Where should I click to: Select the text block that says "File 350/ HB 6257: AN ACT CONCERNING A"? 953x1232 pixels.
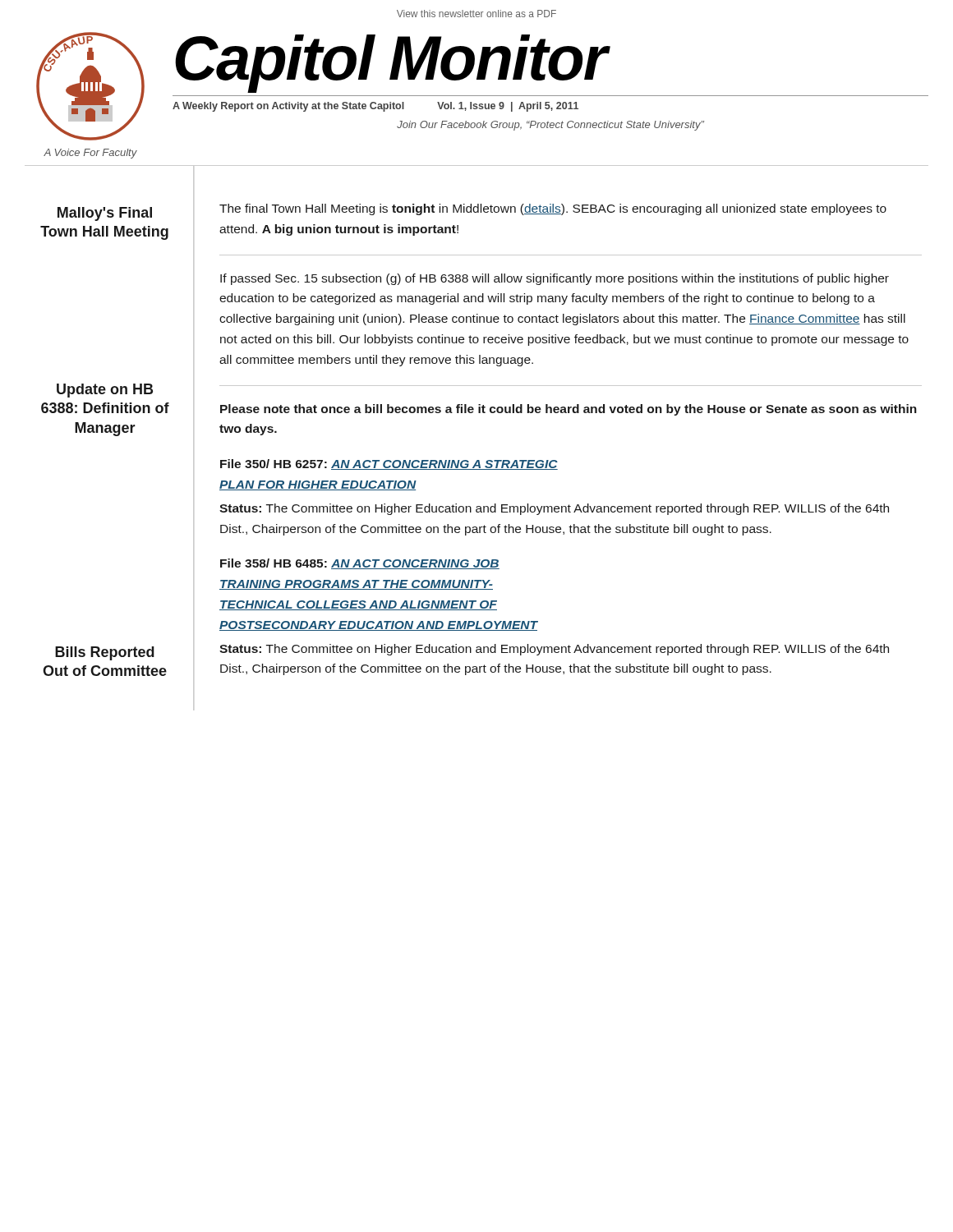coord(388,474)
